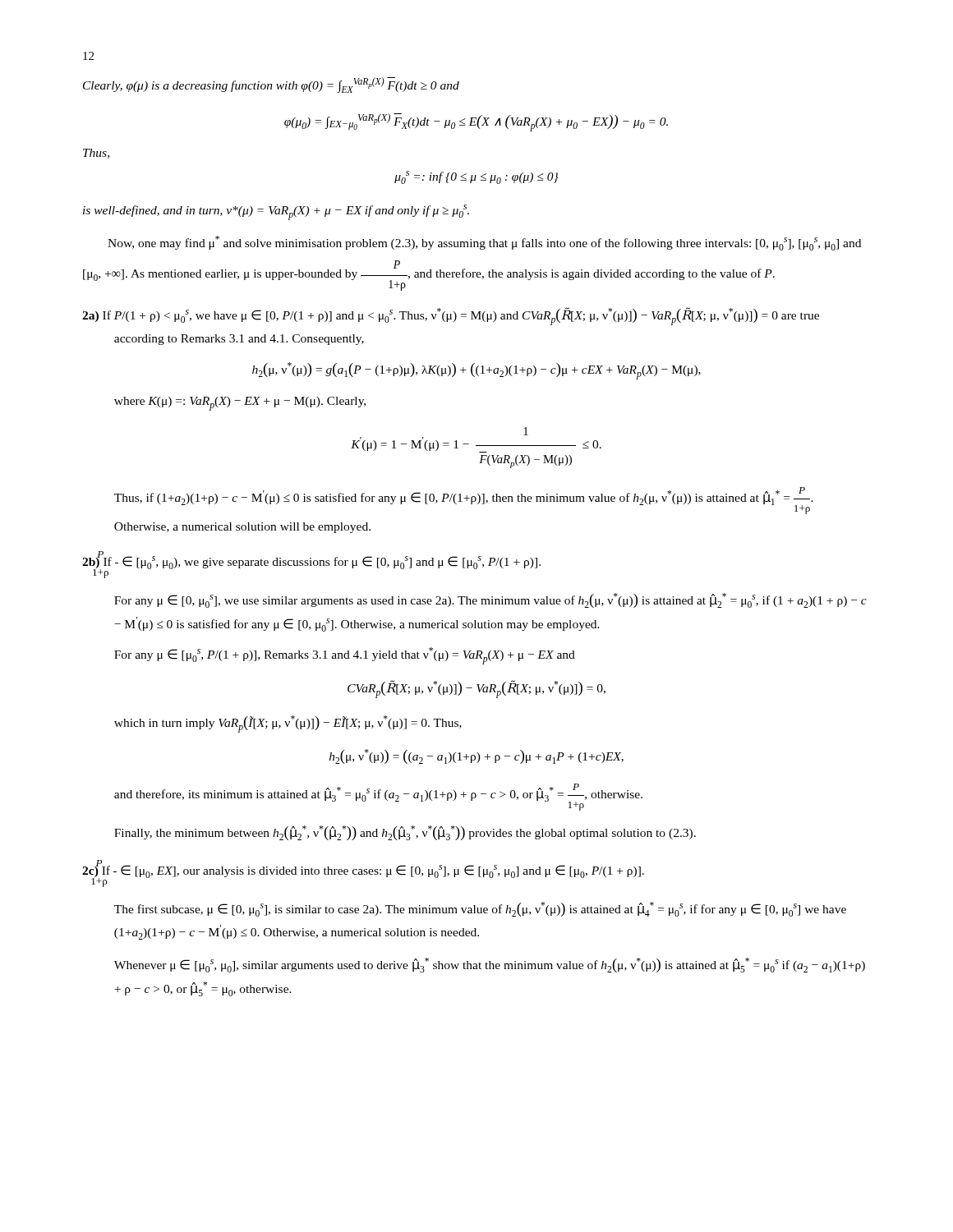Navigate to the block starting "h2(μ, ν*(μ)) = ((a2 − a1)(1+ρ)"
Image resolution: width=953 pixels, height=1232 pixels.
(476, 757)
